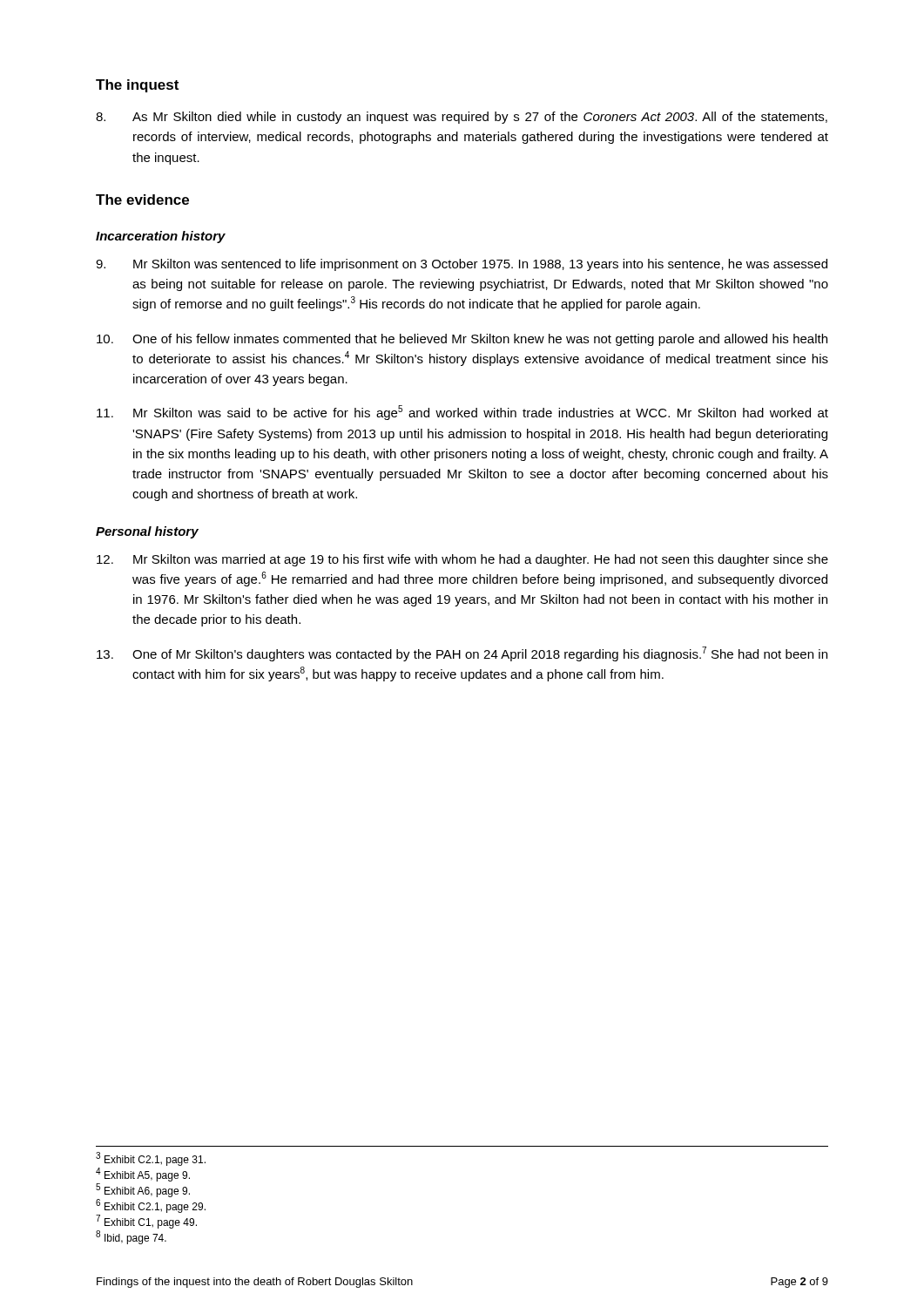Viewport: 924px width, 1307px height.
Task: Click the passage that begins "9. Mr Skilton"
Action: click(x=462, y=284)
